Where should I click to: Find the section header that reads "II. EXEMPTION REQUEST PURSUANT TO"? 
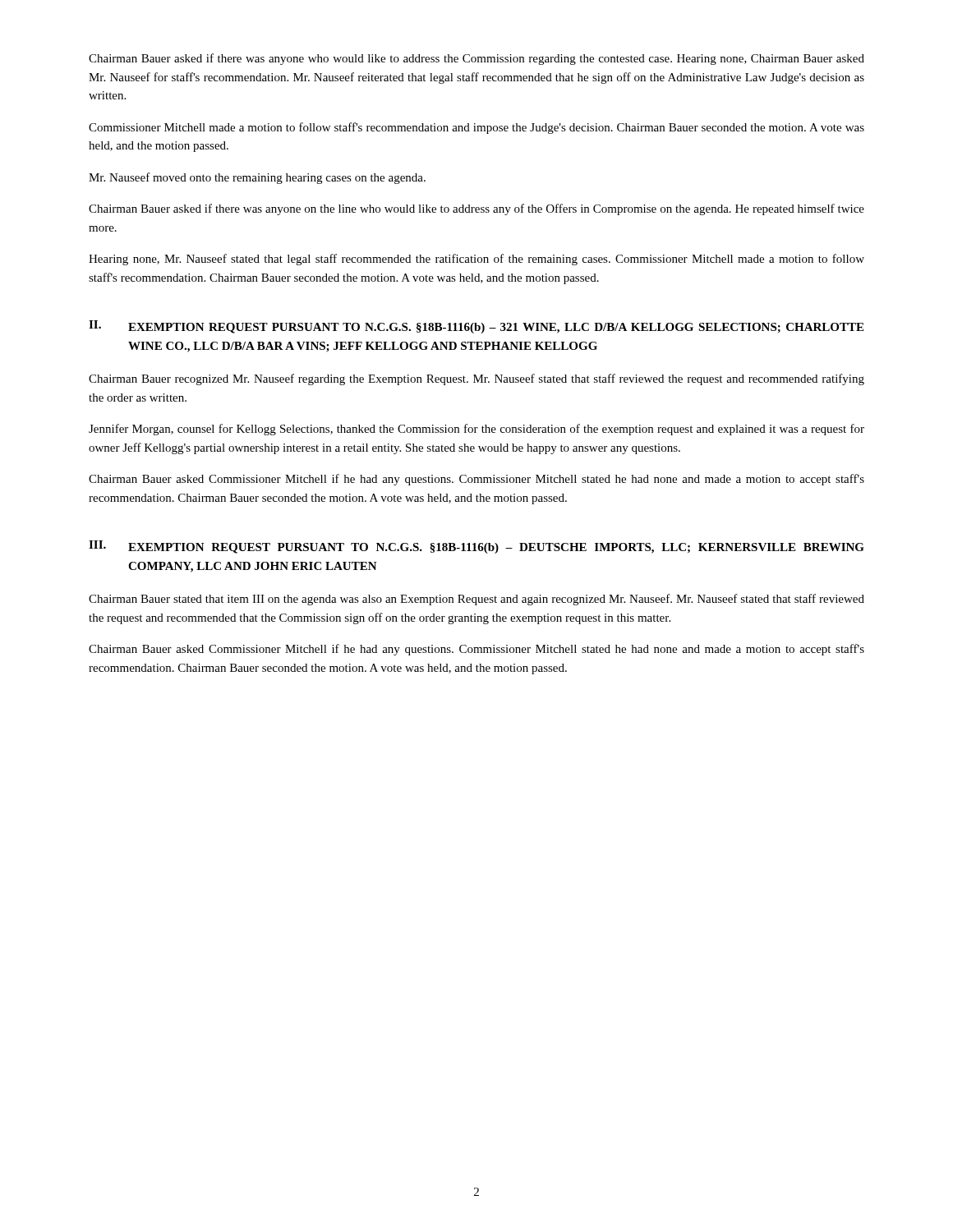[x=476, y=336]
